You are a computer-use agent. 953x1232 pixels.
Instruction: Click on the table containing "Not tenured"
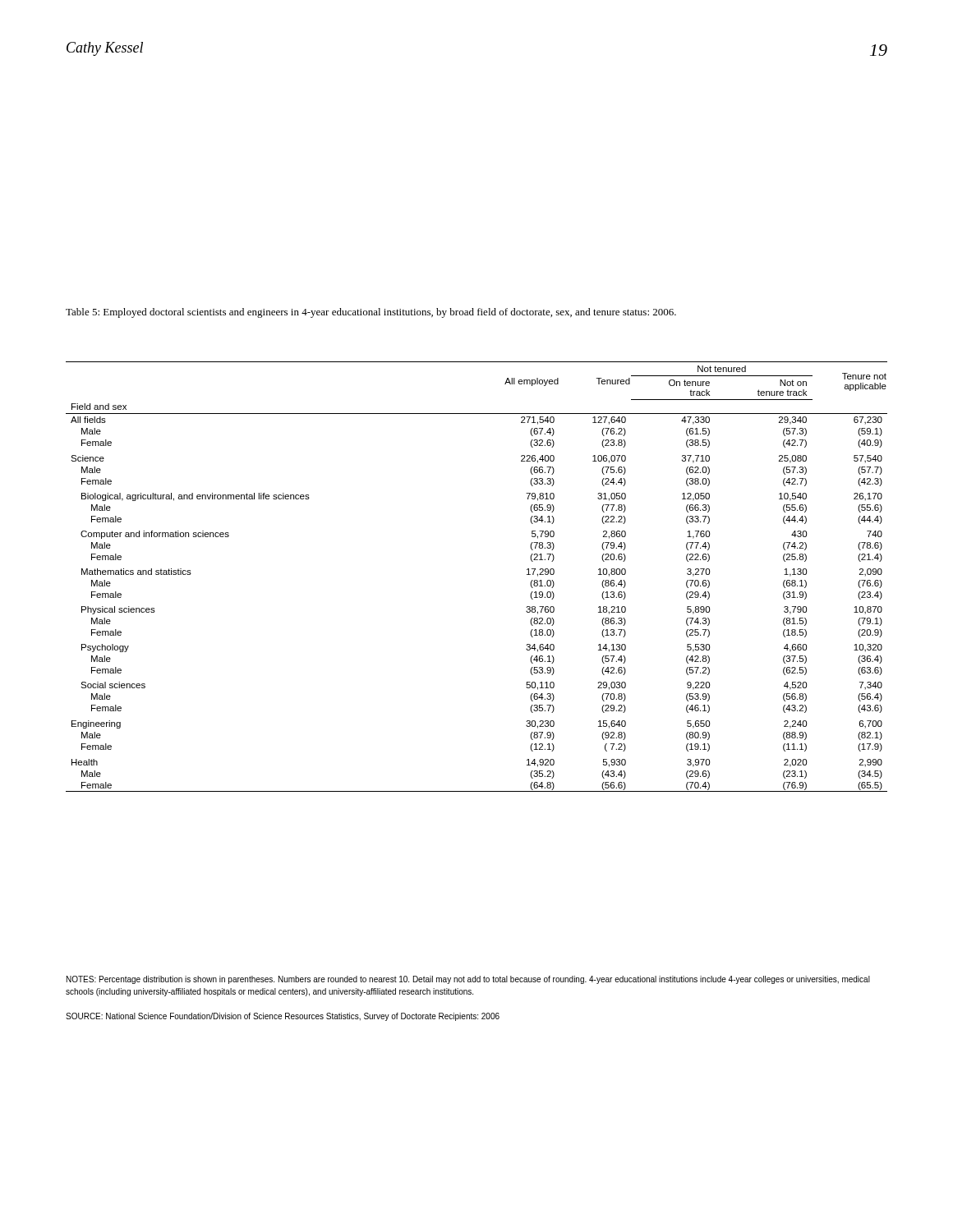[476, 576]
